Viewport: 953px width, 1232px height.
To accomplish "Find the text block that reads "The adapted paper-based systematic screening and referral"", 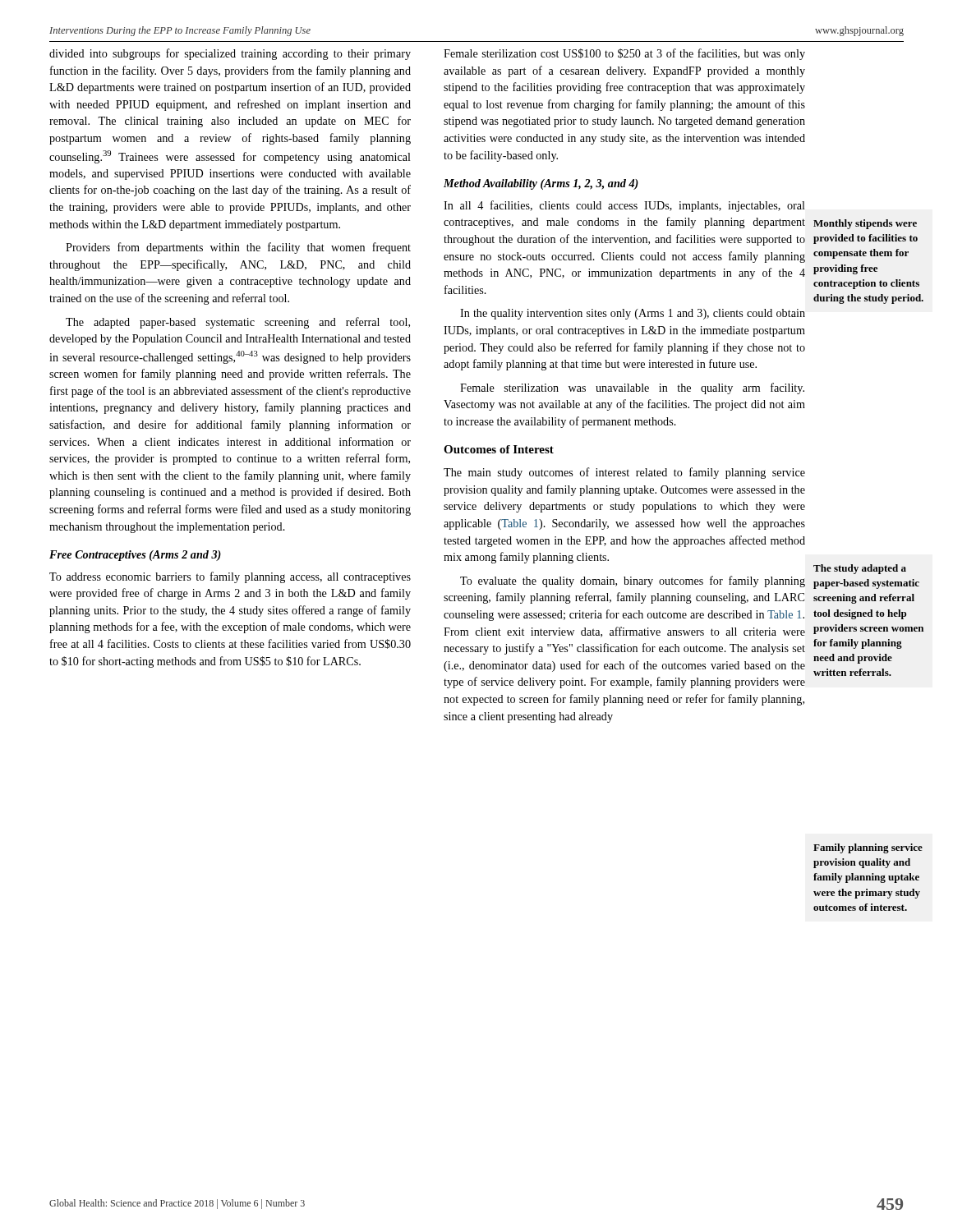I will (230, 424).
